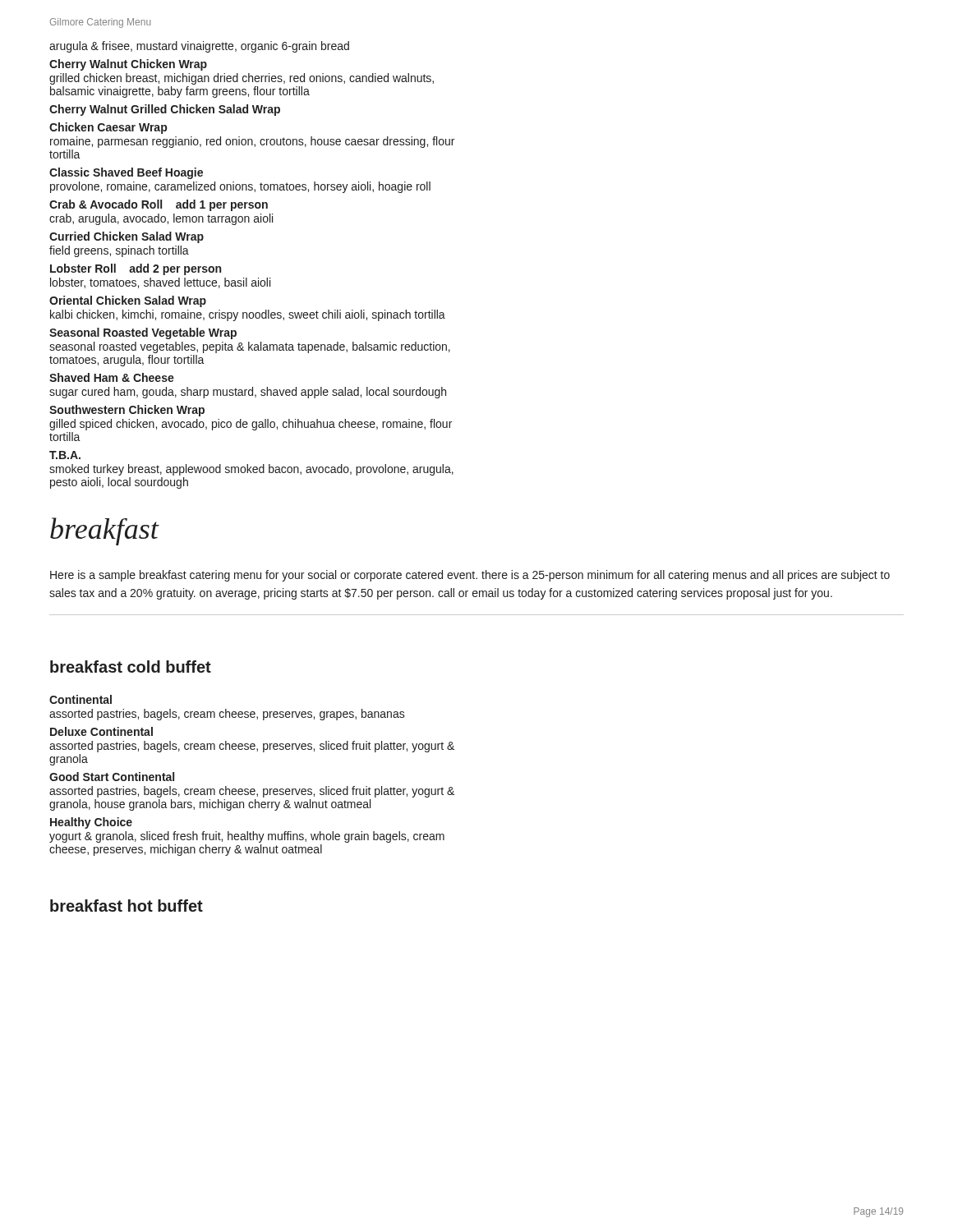Locate the list item with the text "Chicken Caesar Wrap romaine, parmesan reggianio,"
The width and height of the screenshot is (953, 1232).
coord(108,128)
